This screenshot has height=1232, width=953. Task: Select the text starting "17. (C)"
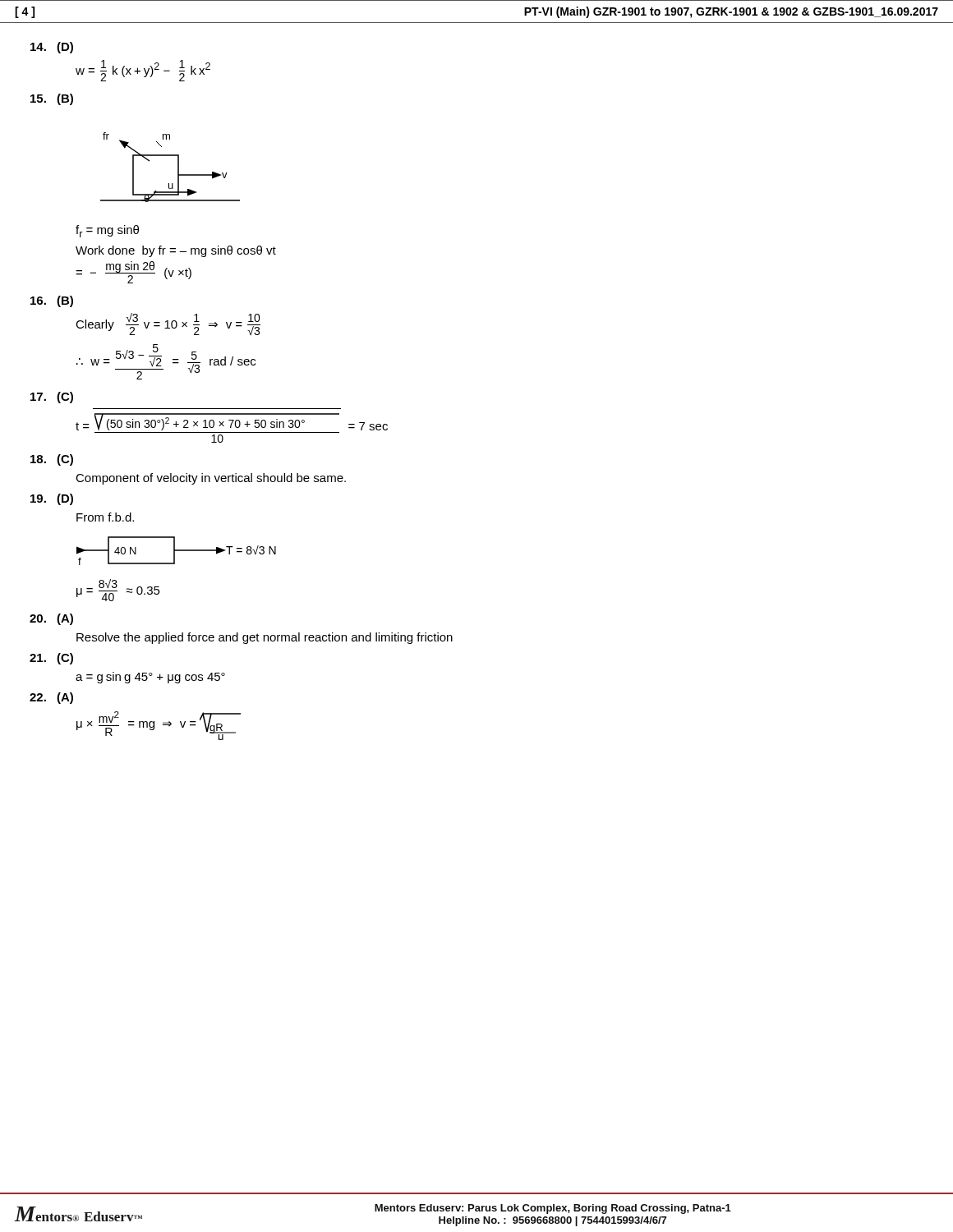pos(52,396)
